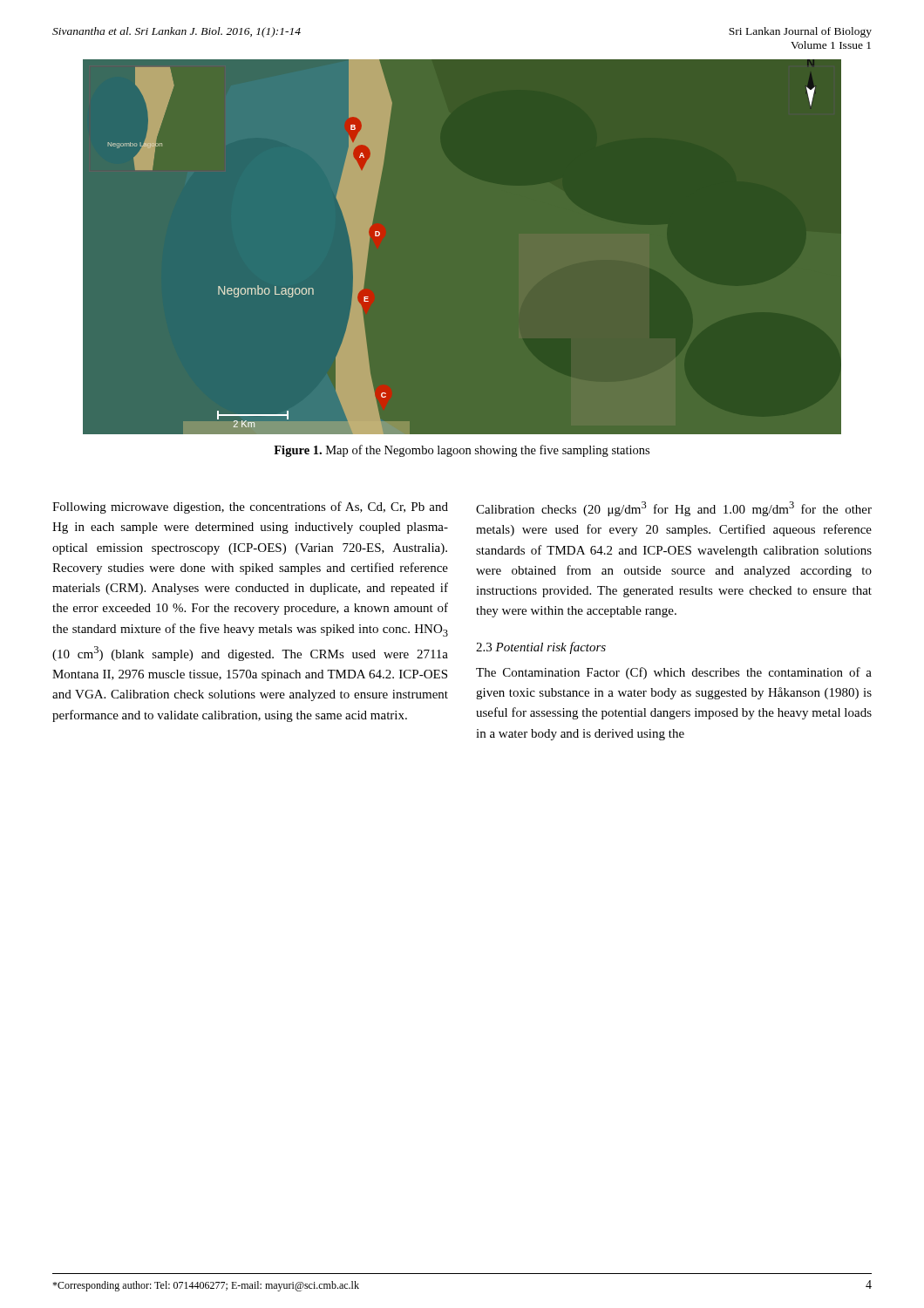Locate a map
Viewport: 924px width, 1308px height.
pyautogui.click(x=462, y=247)
